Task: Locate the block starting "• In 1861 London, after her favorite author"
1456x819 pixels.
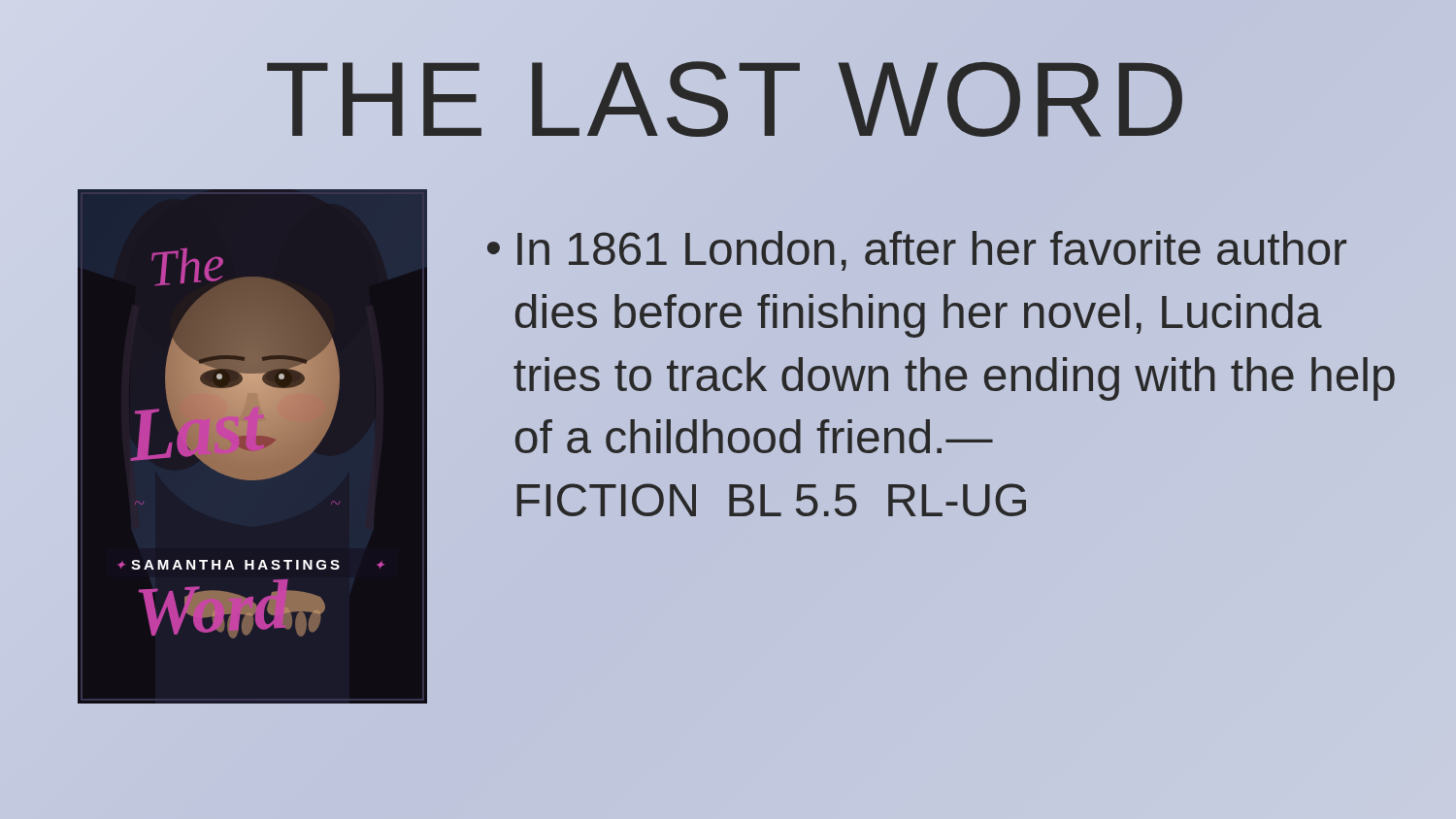Action: 942,376
